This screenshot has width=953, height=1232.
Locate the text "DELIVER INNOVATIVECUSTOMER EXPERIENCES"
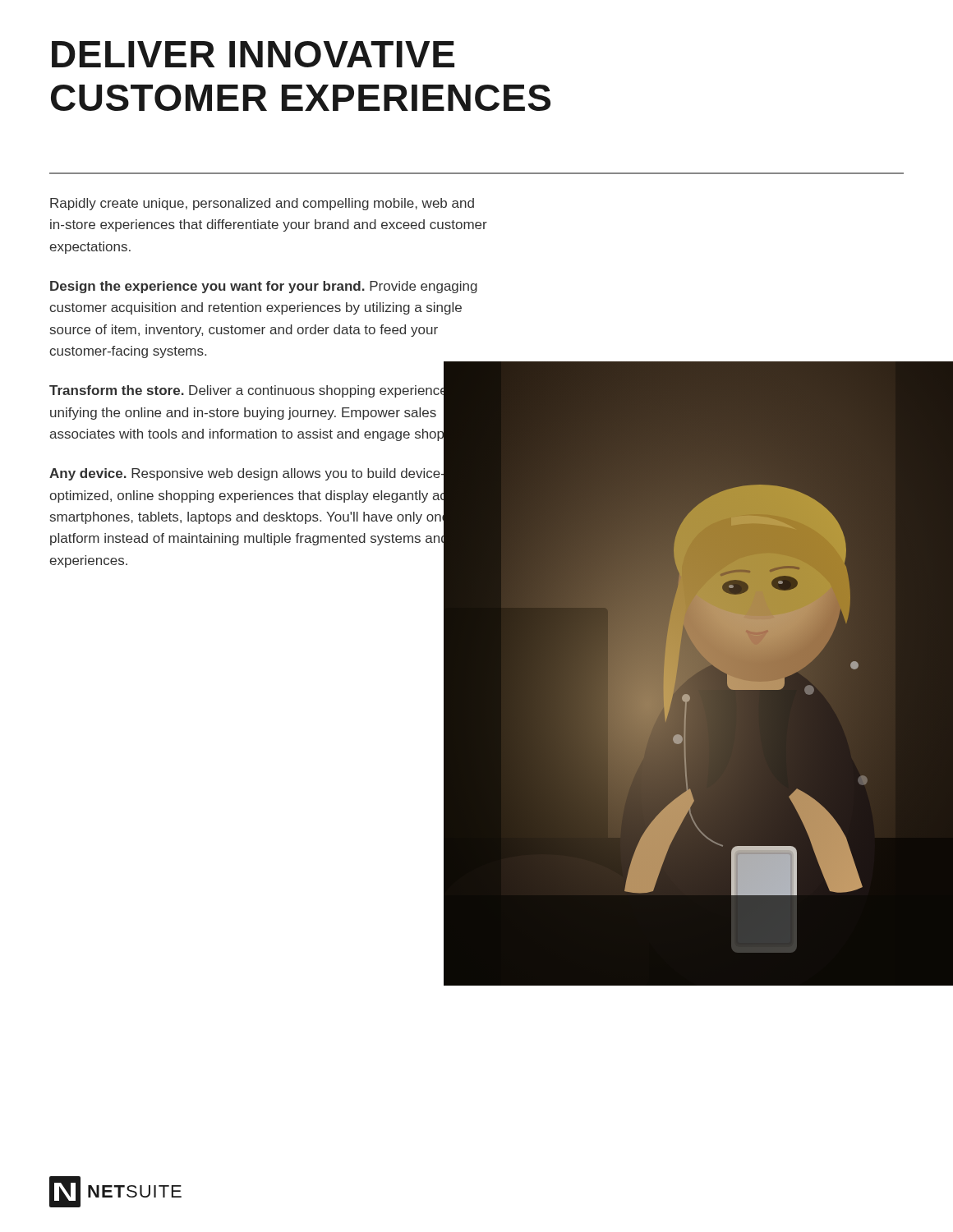tap(476, 76)
